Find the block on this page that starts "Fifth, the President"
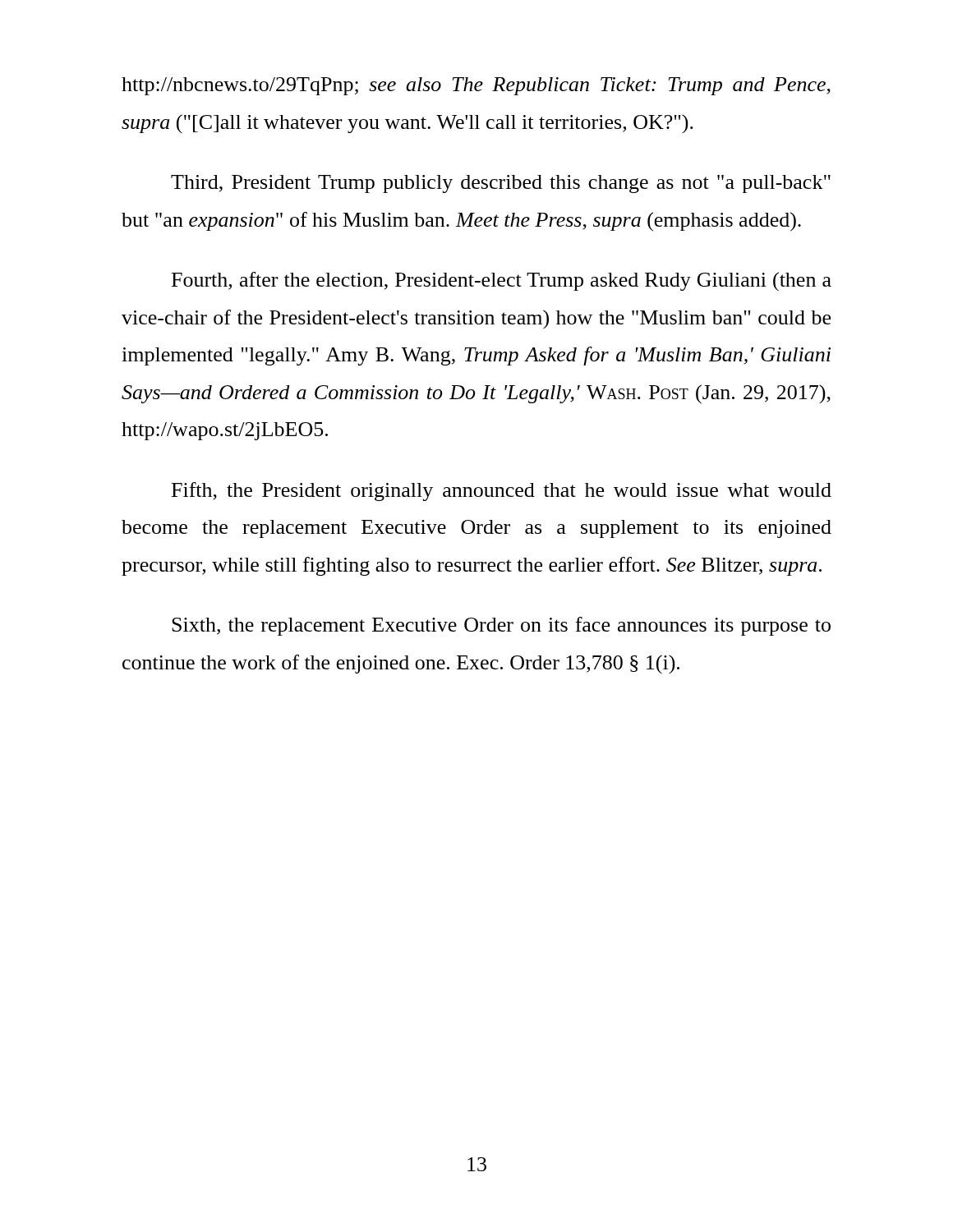The width and height of the screenshot is (953, 1232). click(476, 527)
